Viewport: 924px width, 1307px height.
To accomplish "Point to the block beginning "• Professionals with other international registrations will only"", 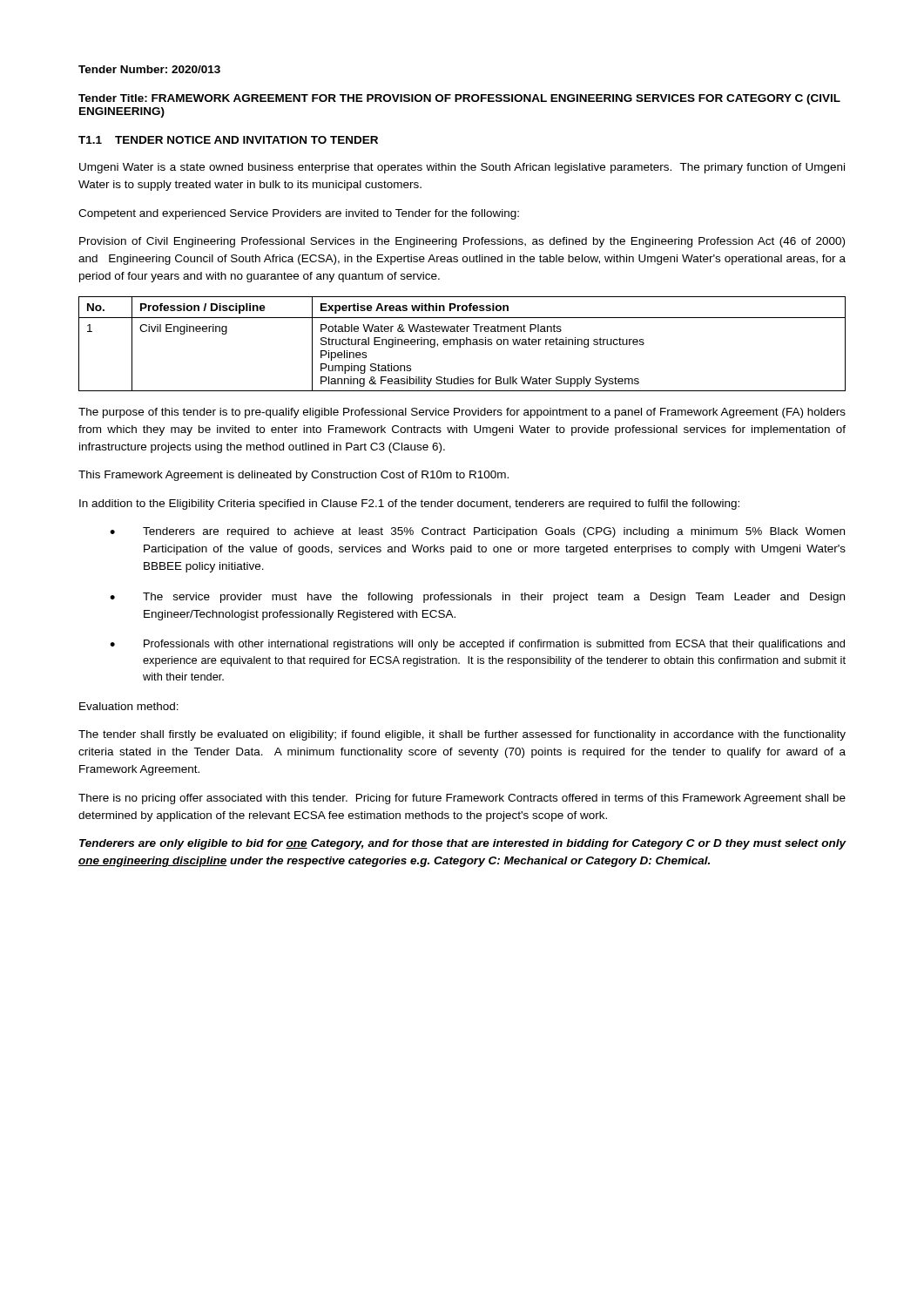I will [x=478, y=660].
